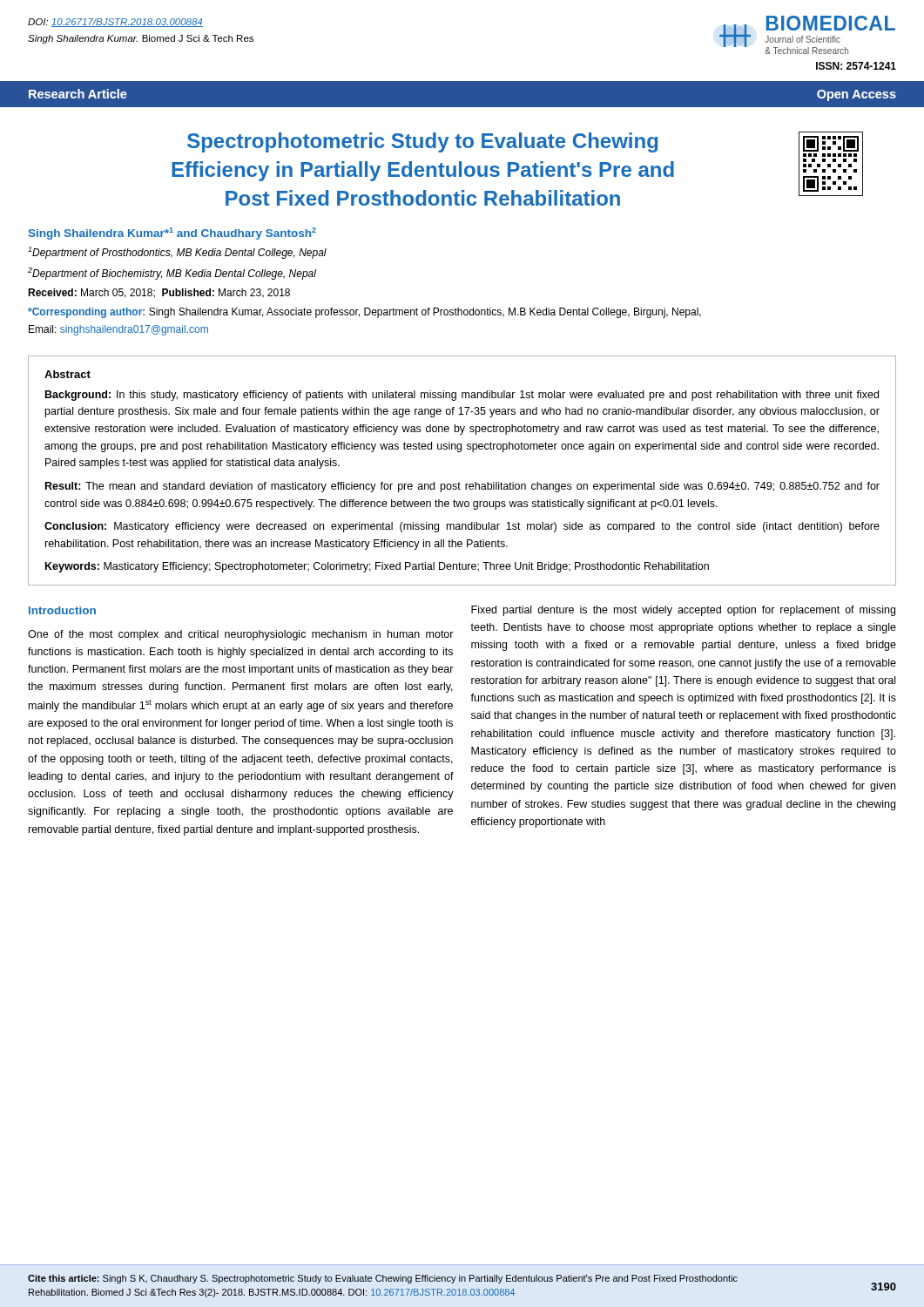Navigate to the element starting "Abstract Background: In this study, masticatory"
Viewport: 924px width, 1307px height.
462,472
